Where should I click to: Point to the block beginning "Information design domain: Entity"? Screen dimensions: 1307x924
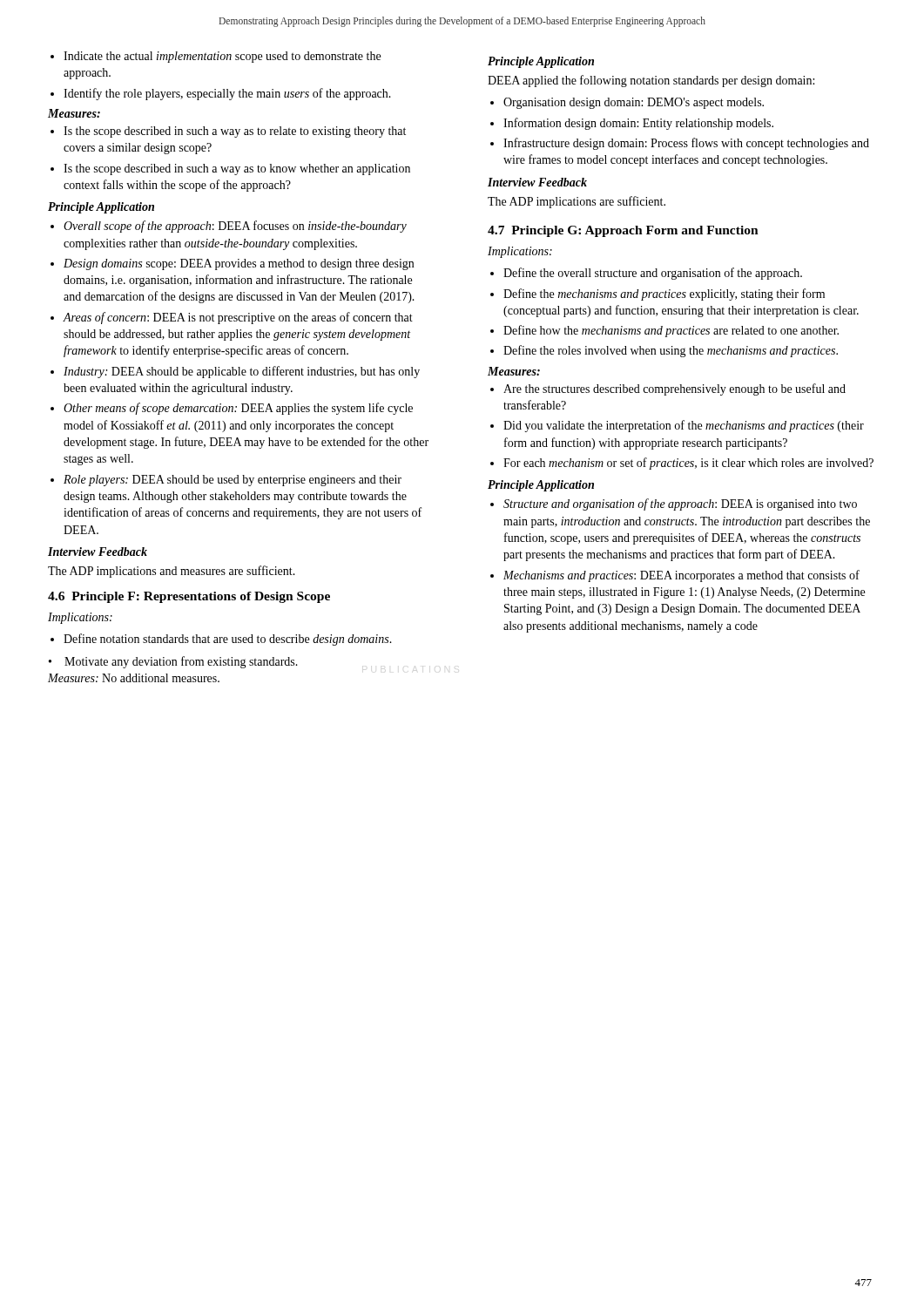tap(639, 123)
